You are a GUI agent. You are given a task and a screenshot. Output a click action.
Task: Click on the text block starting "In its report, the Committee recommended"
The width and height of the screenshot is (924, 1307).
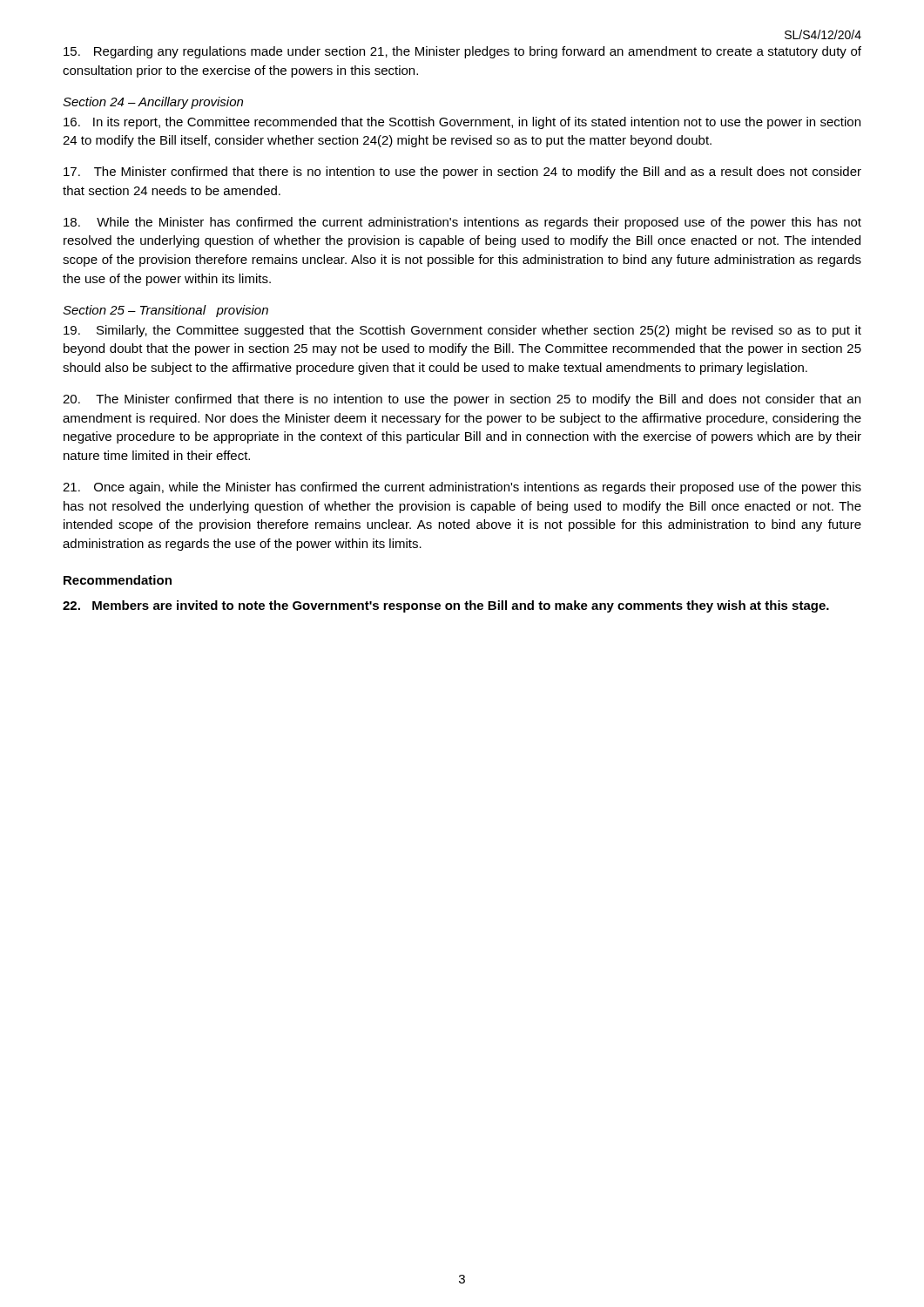point(462,131)
